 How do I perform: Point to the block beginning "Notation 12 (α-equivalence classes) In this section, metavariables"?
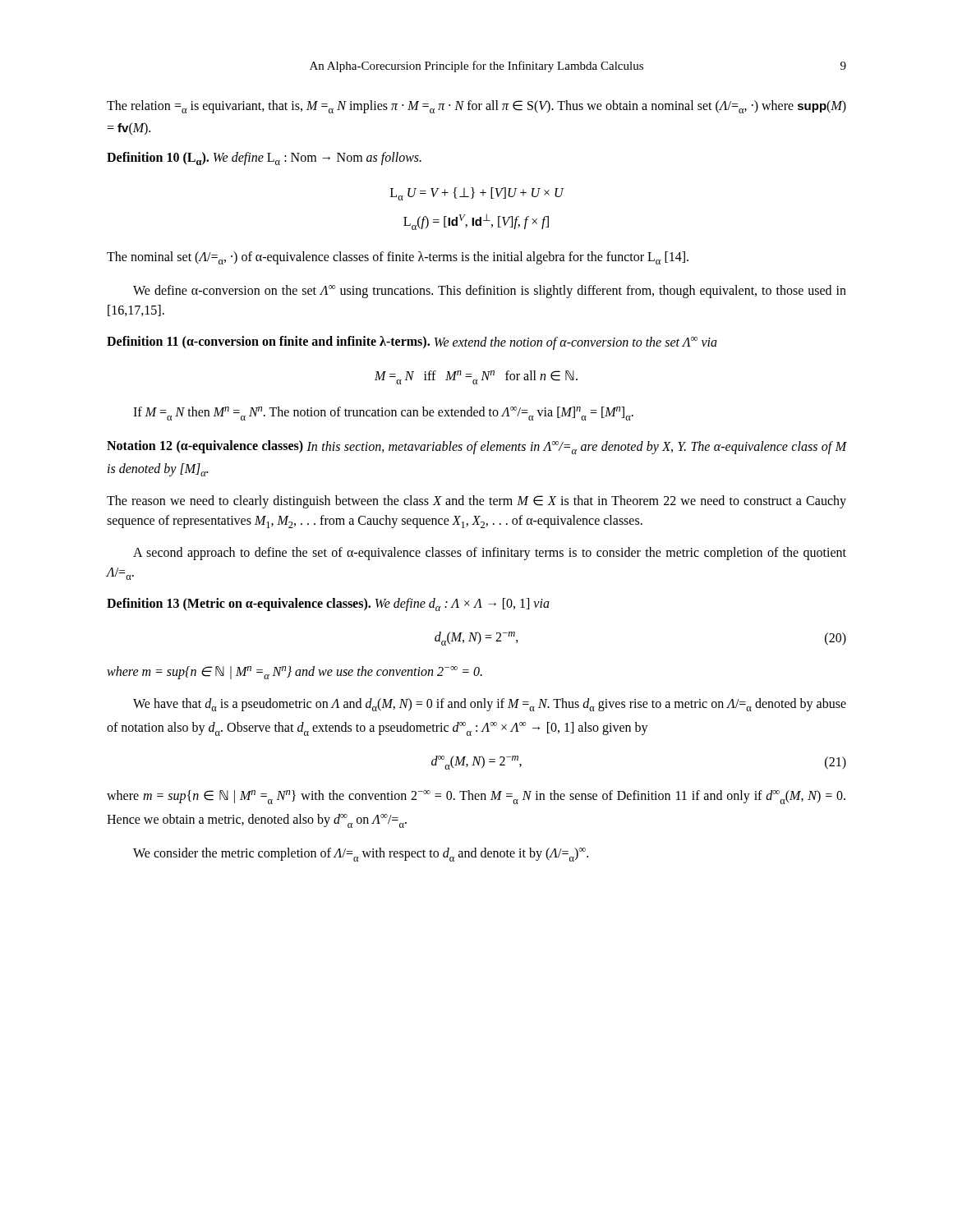click(x=476, y=458)
